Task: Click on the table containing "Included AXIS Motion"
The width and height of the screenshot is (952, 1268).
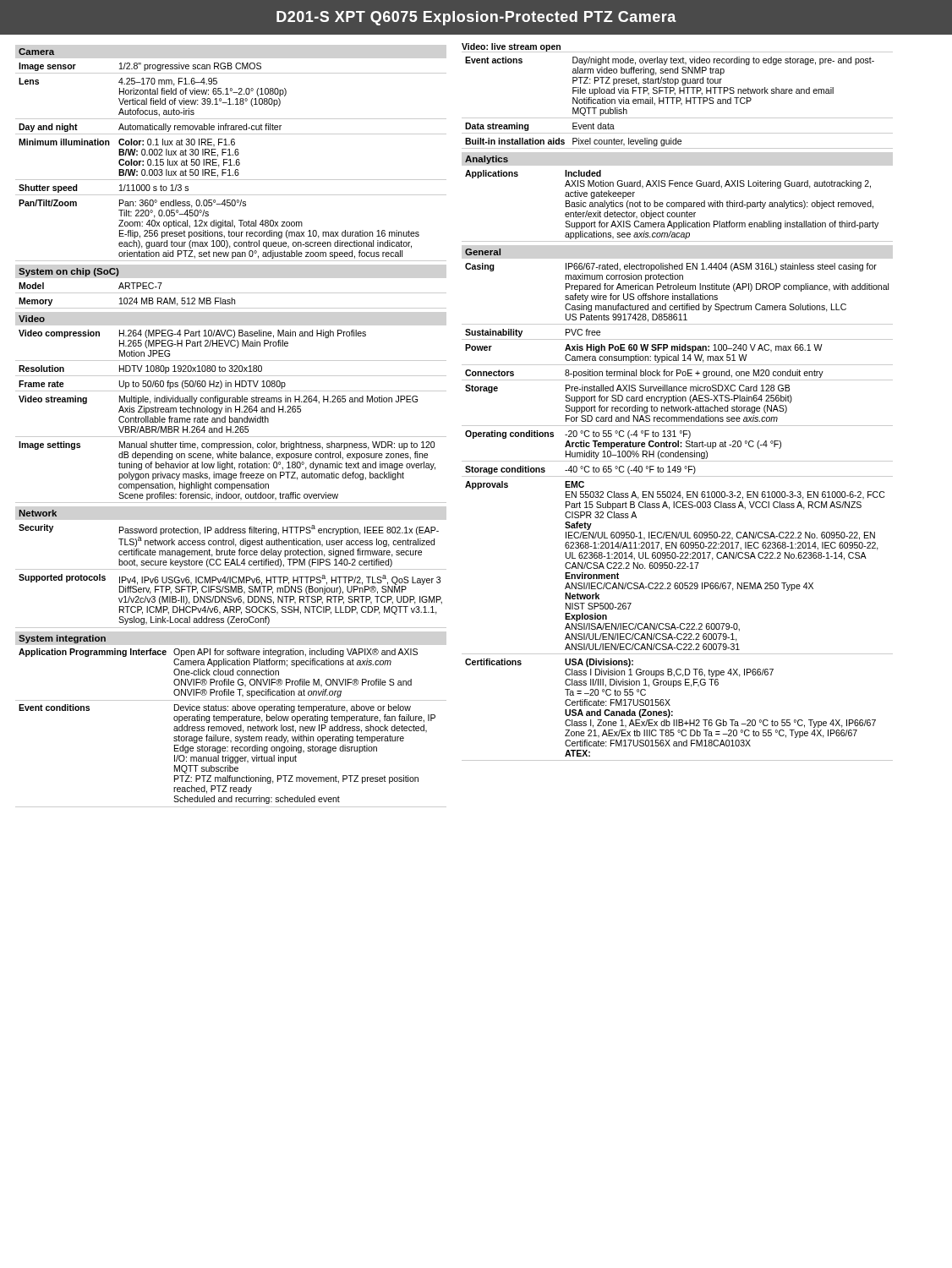Action: (x=677, y=204)
